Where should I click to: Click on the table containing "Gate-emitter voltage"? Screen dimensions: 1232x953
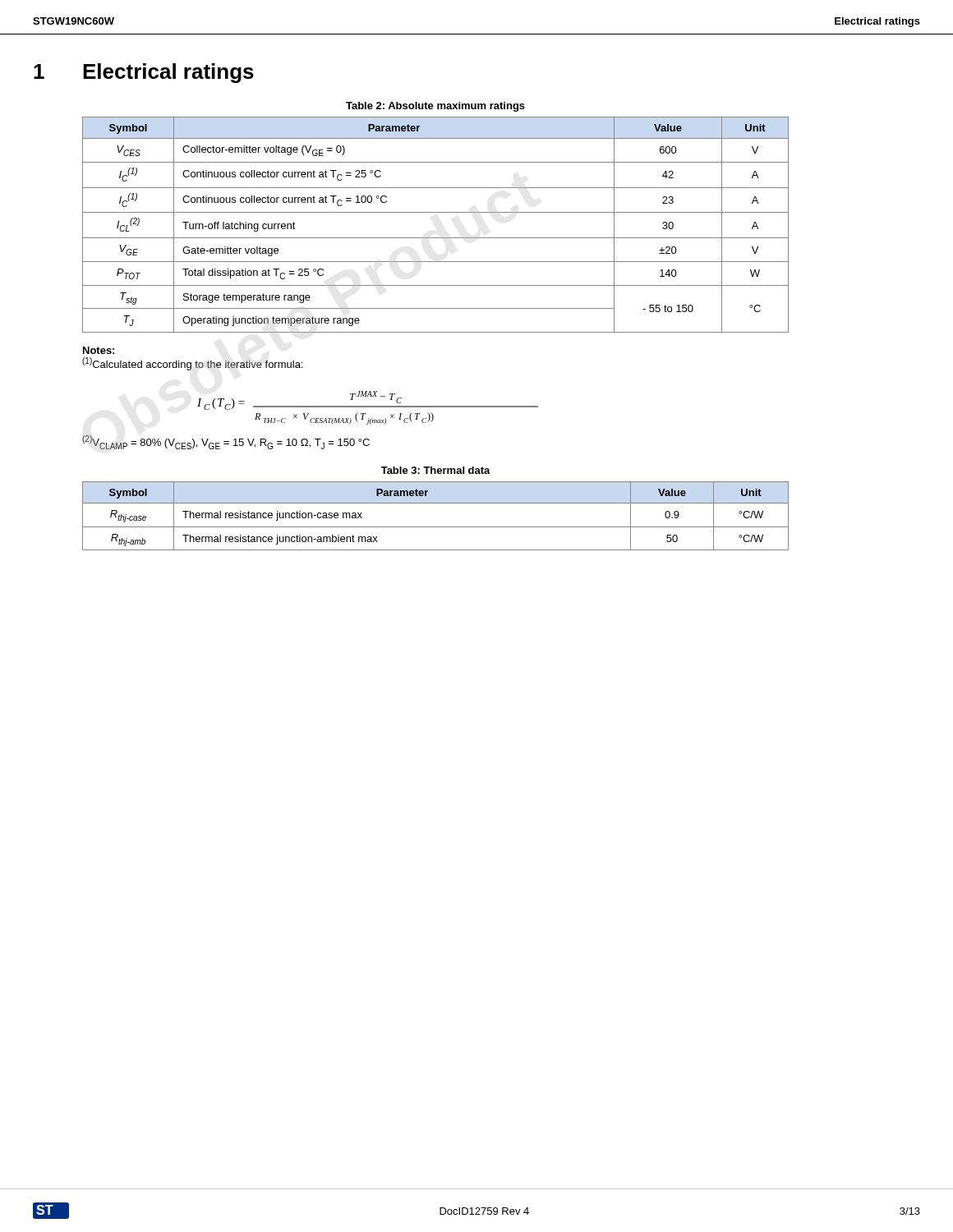pyautogui.click(x=476, y=225)
